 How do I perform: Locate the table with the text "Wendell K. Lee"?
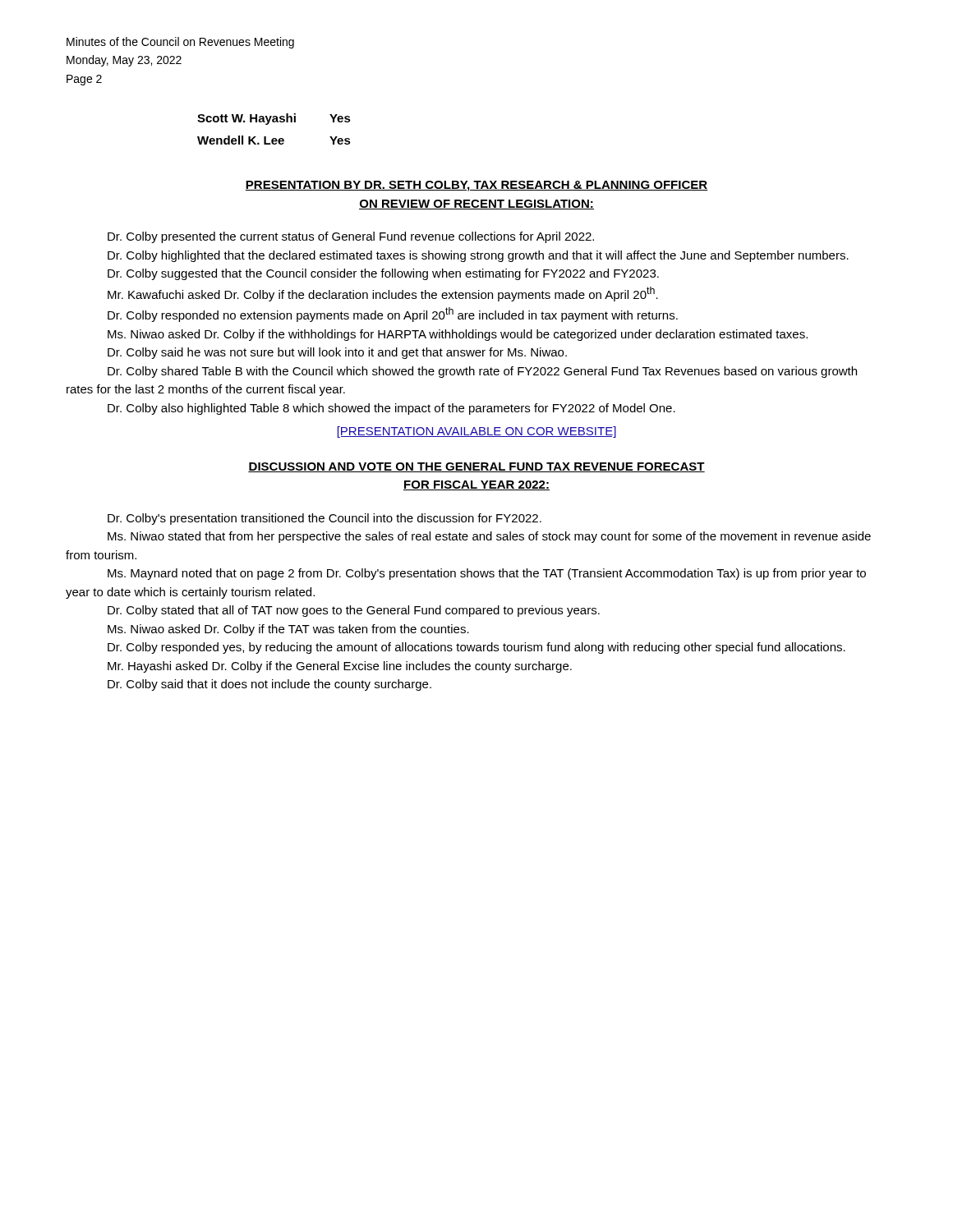tap(542, 129)
